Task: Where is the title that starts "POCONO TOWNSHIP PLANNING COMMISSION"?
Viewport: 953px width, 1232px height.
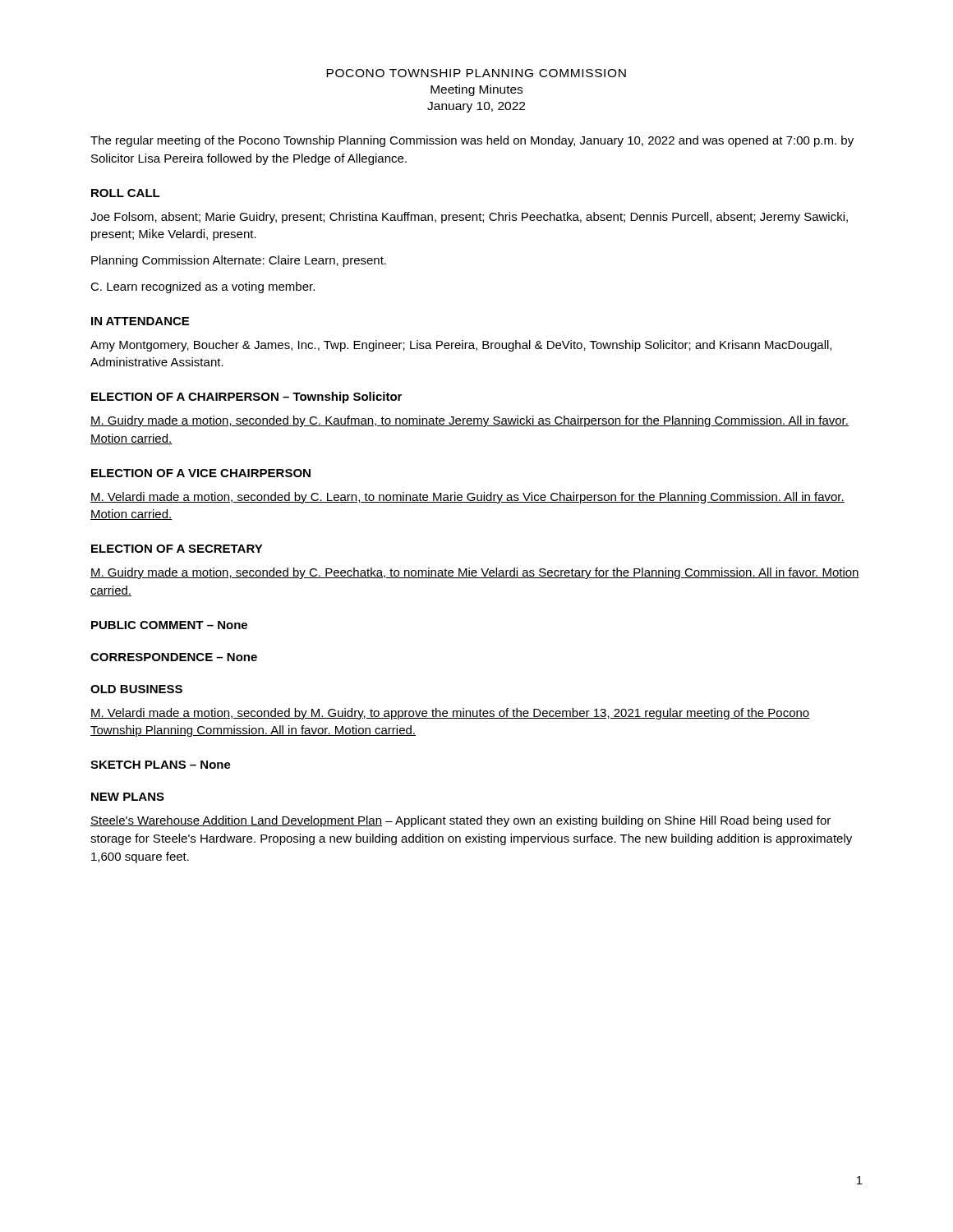Action: point(476,90)
